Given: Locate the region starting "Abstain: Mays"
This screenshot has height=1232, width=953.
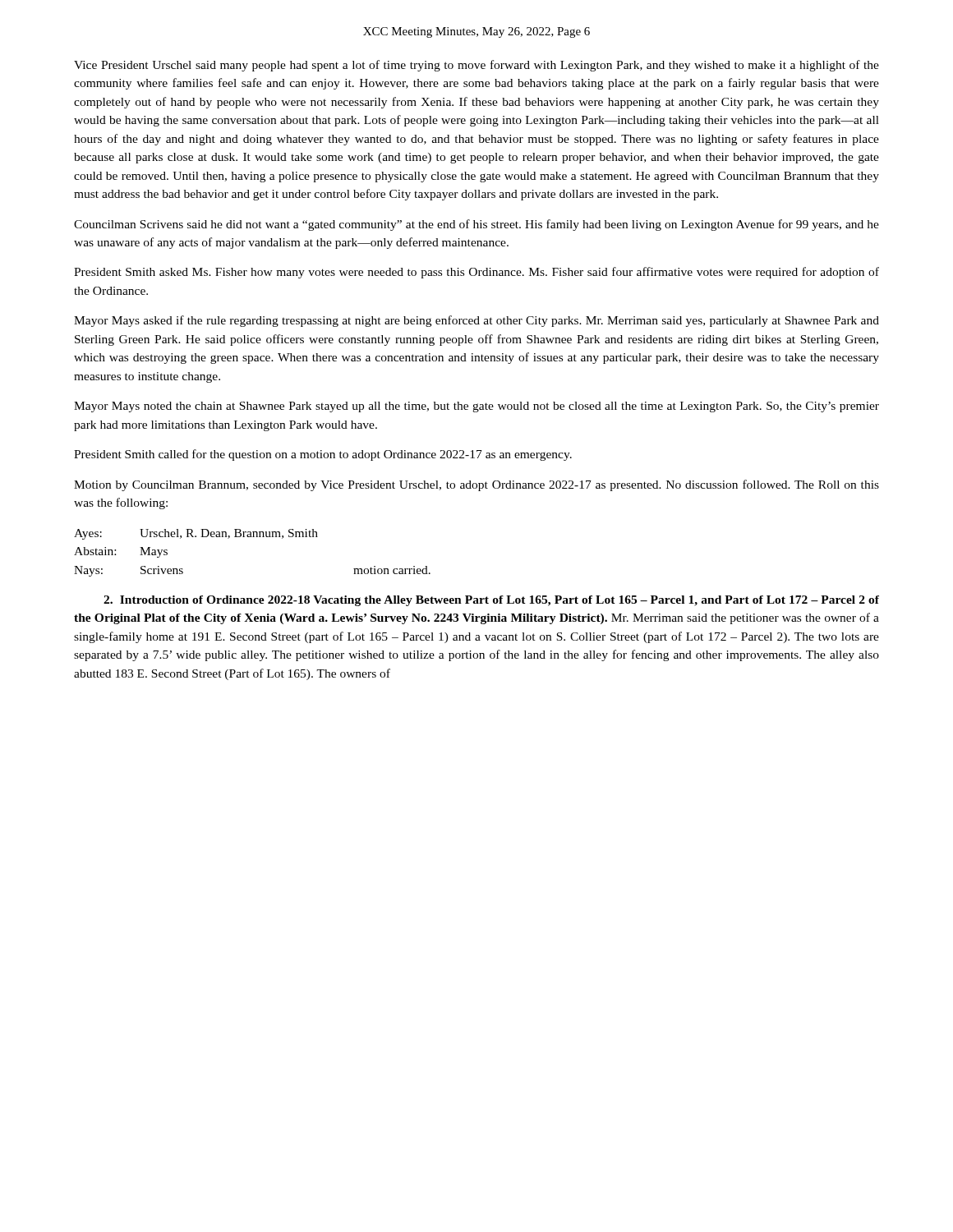Looking at the screenshot, I should click(x=121, y=551).
